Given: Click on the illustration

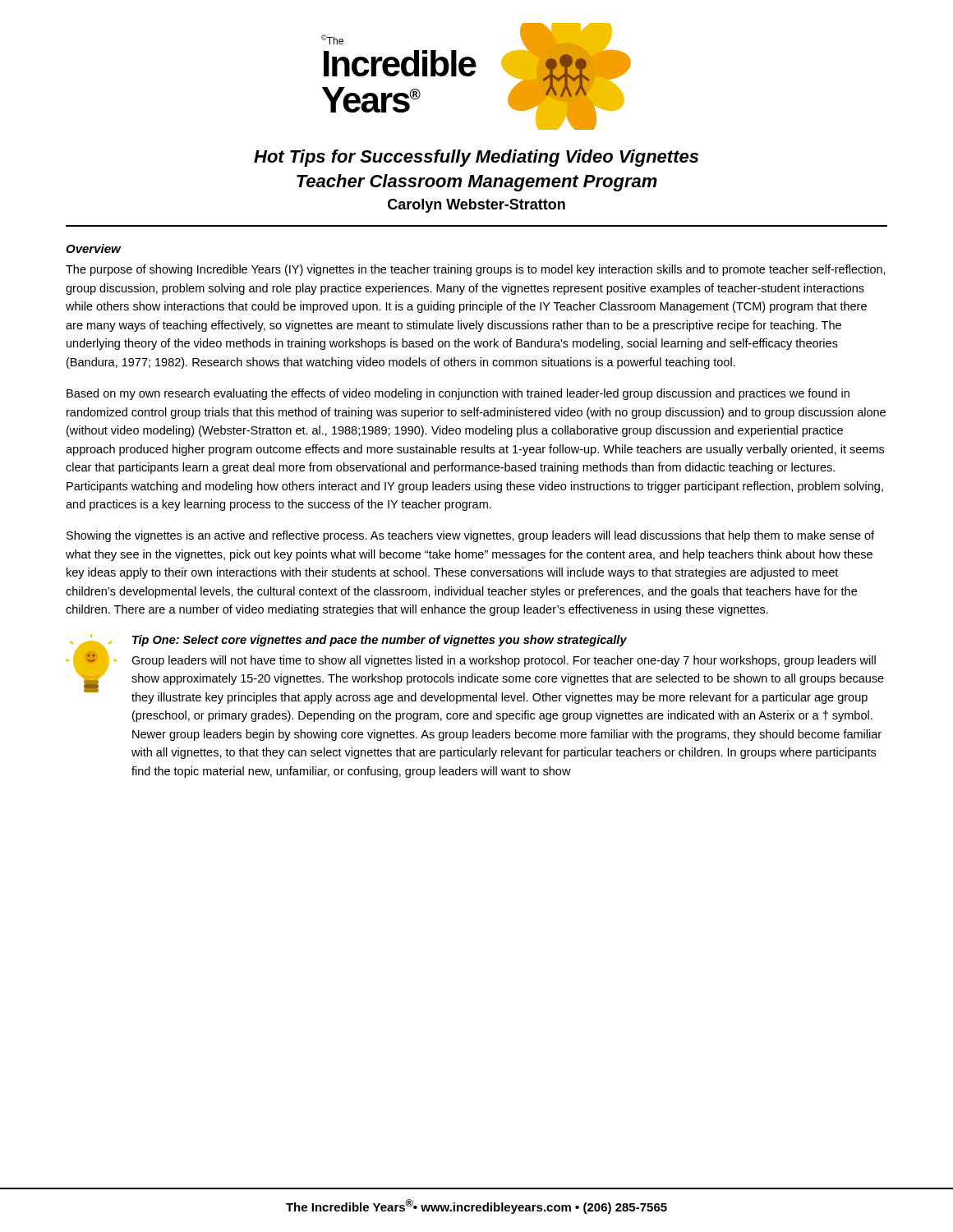Looking at the screenshot, I should (91, 672).
